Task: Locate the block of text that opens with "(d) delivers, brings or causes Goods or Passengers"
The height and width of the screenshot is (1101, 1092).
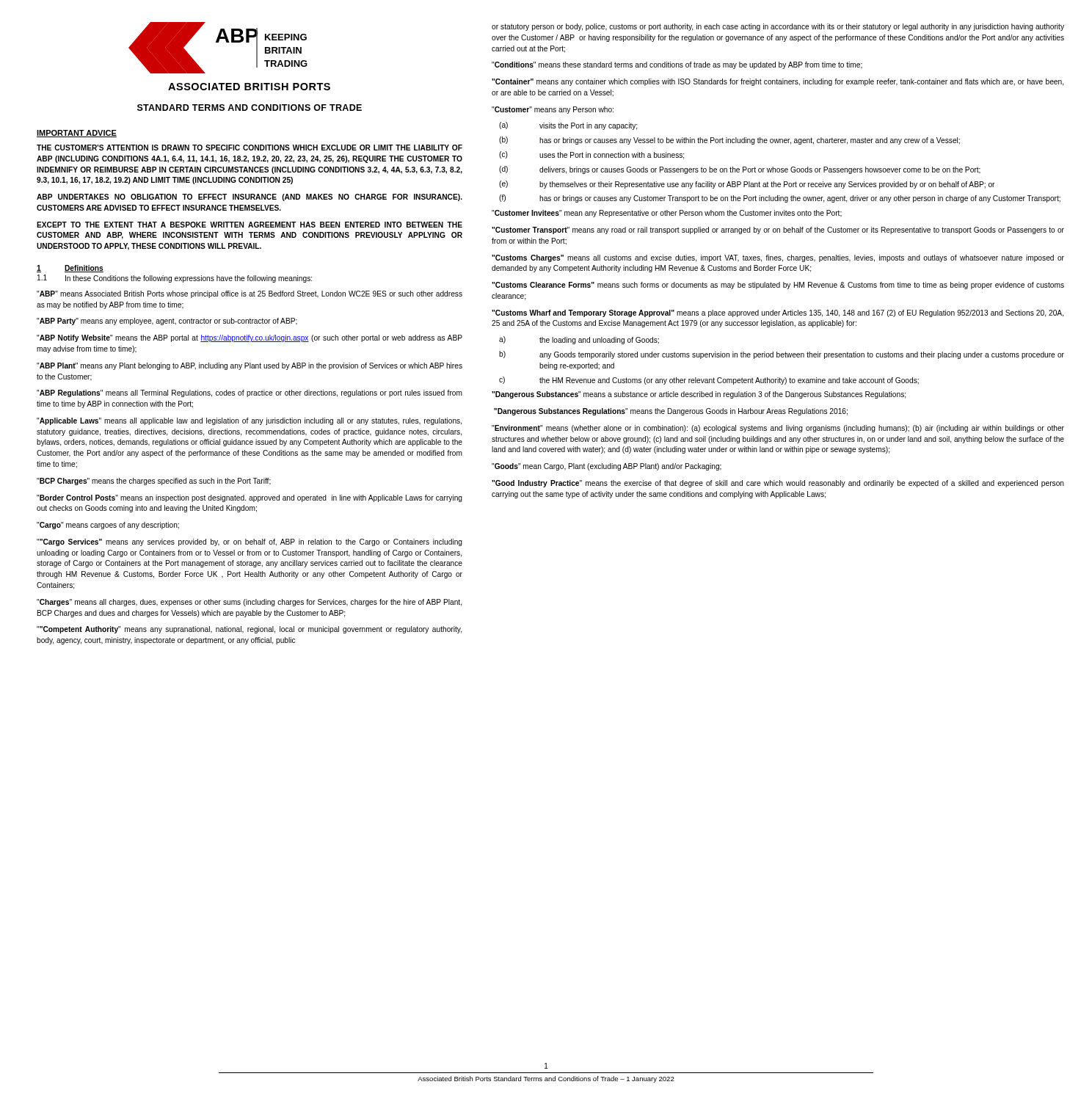Action: tap(778, 170)
